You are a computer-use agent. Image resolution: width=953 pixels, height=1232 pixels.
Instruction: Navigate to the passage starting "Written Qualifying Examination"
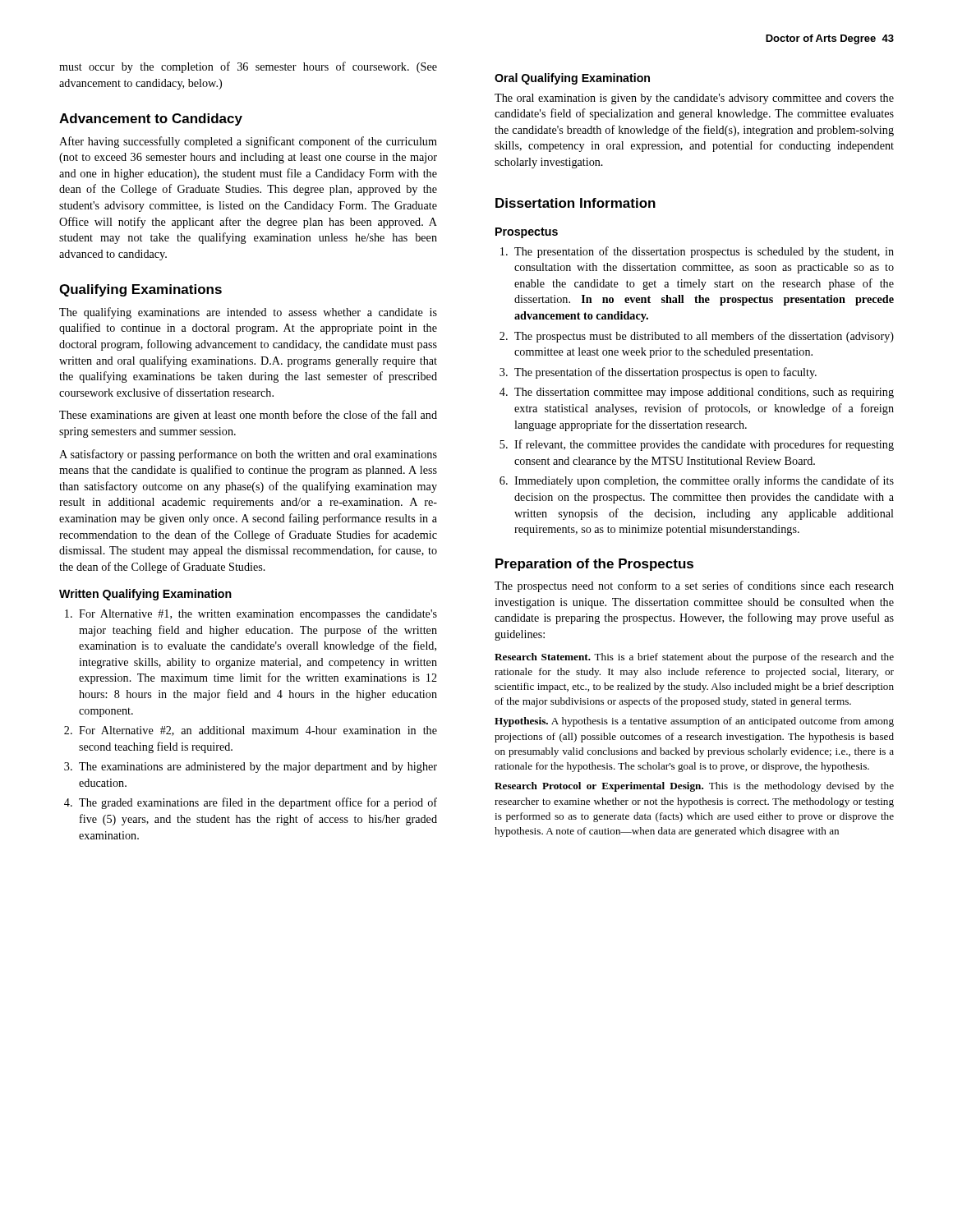146,594
